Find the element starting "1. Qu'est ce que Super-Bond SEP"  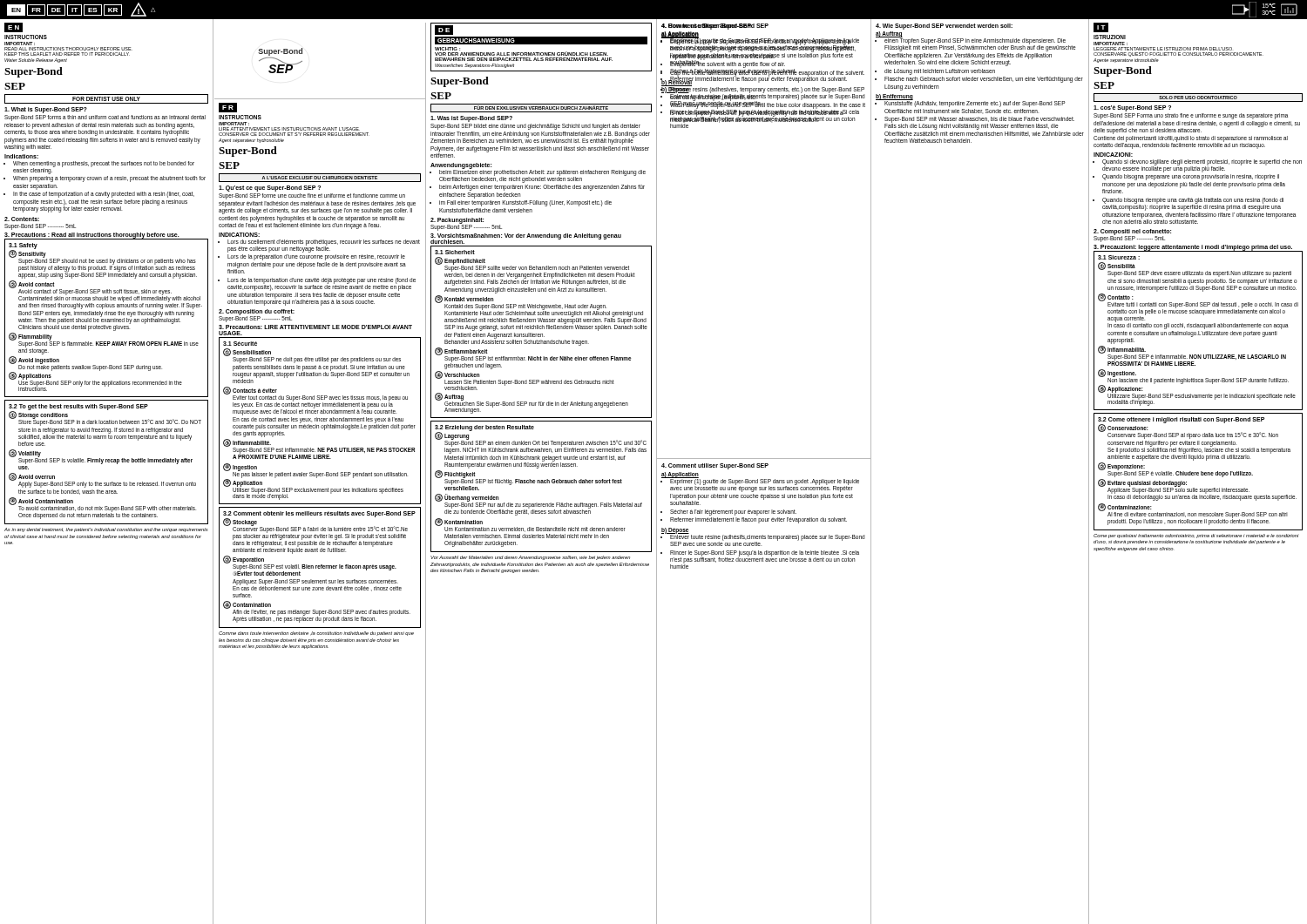click(270, 188)
